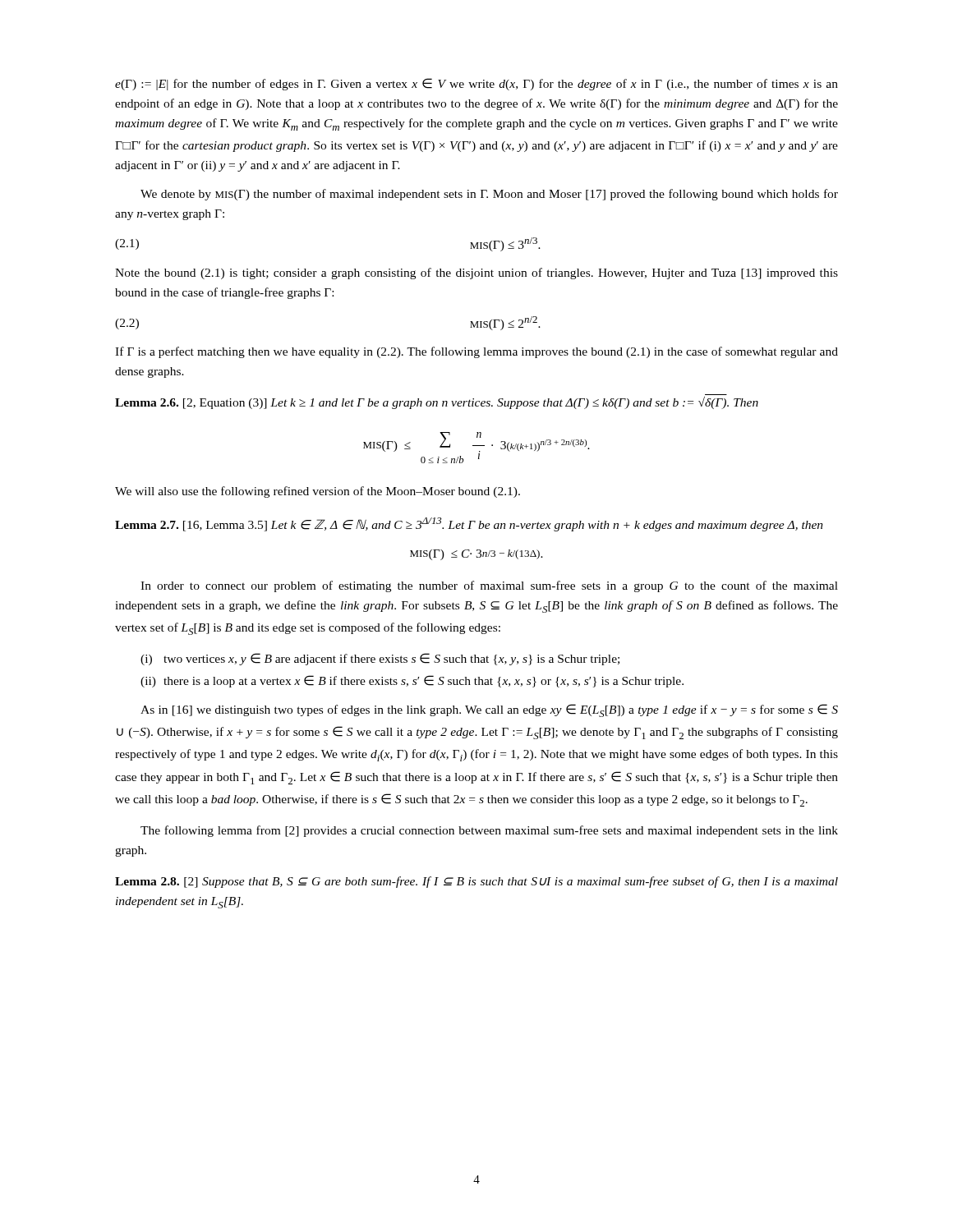Locate the list item with the text "(i) two vertices x, y ∈ B are"
The width and height of the screenshot is (953, 1232).
coord(489,659)
